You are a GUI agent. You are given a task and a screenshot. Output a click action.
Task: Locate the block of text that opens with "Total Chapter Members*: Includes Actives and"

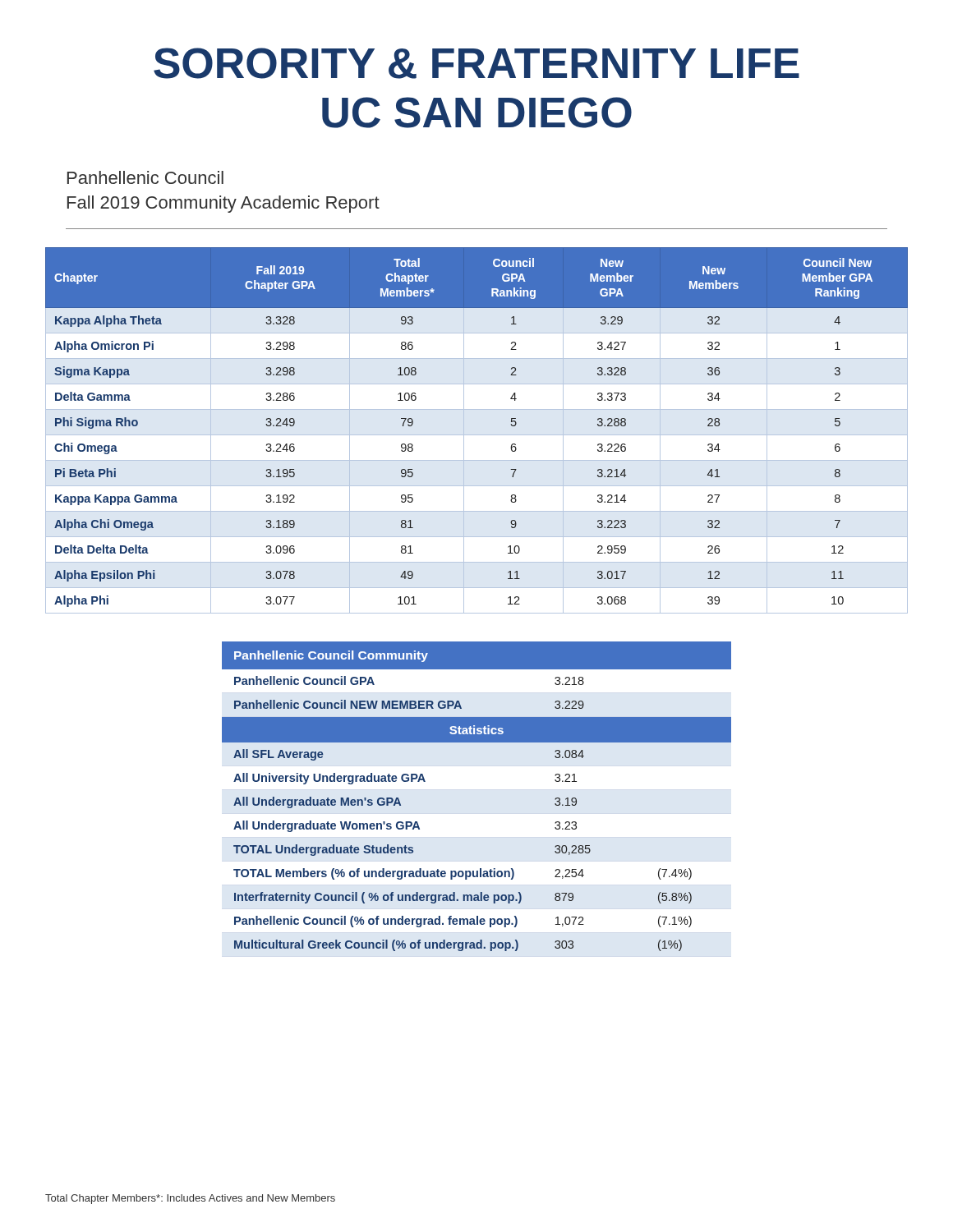(x=190, y=1198)
